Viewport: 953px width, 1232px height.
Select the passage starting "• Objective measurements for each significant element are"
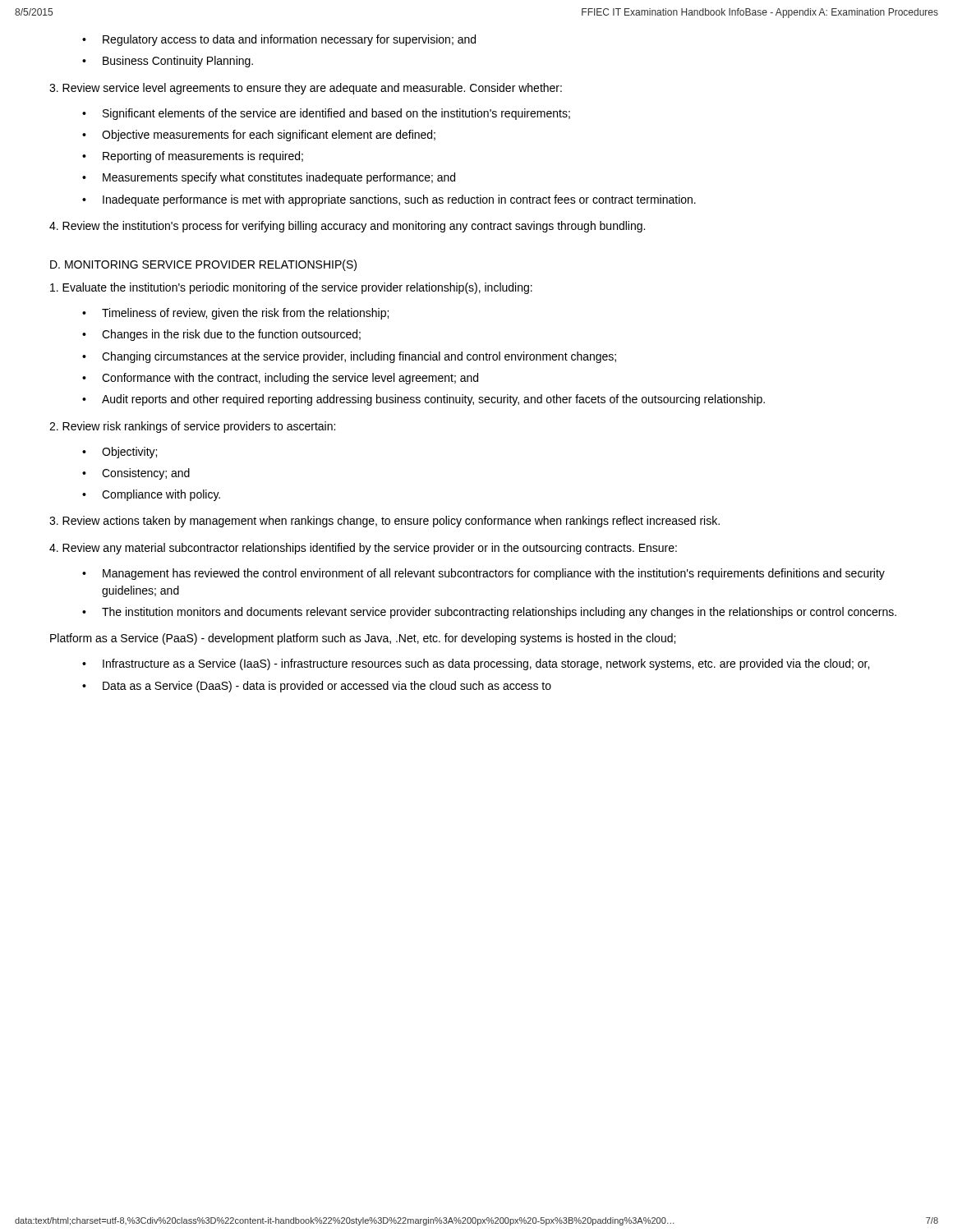coord(259,136)
